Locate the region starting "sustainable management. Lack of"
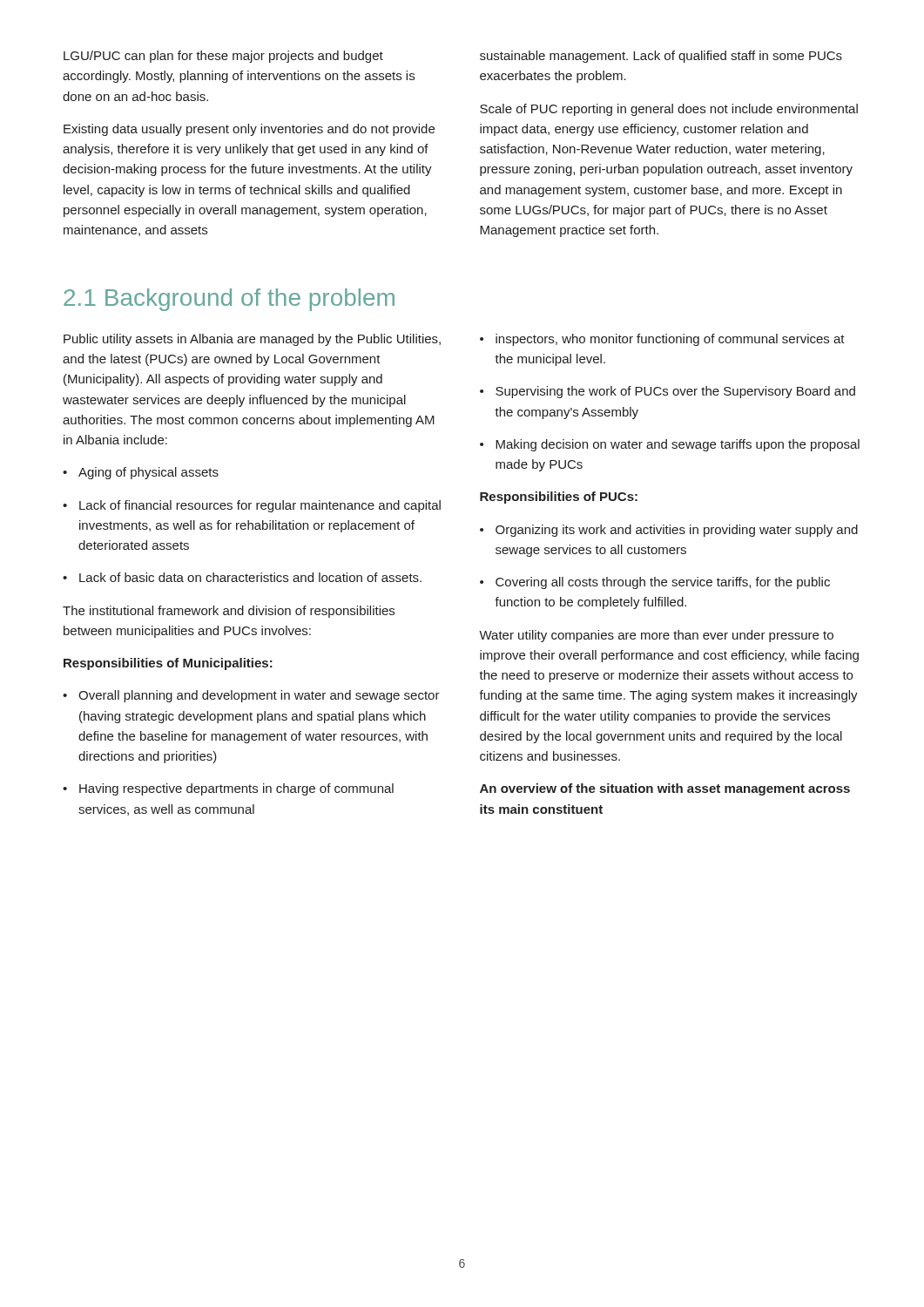Screen dimensions: 1307x924 click(670, 143)
